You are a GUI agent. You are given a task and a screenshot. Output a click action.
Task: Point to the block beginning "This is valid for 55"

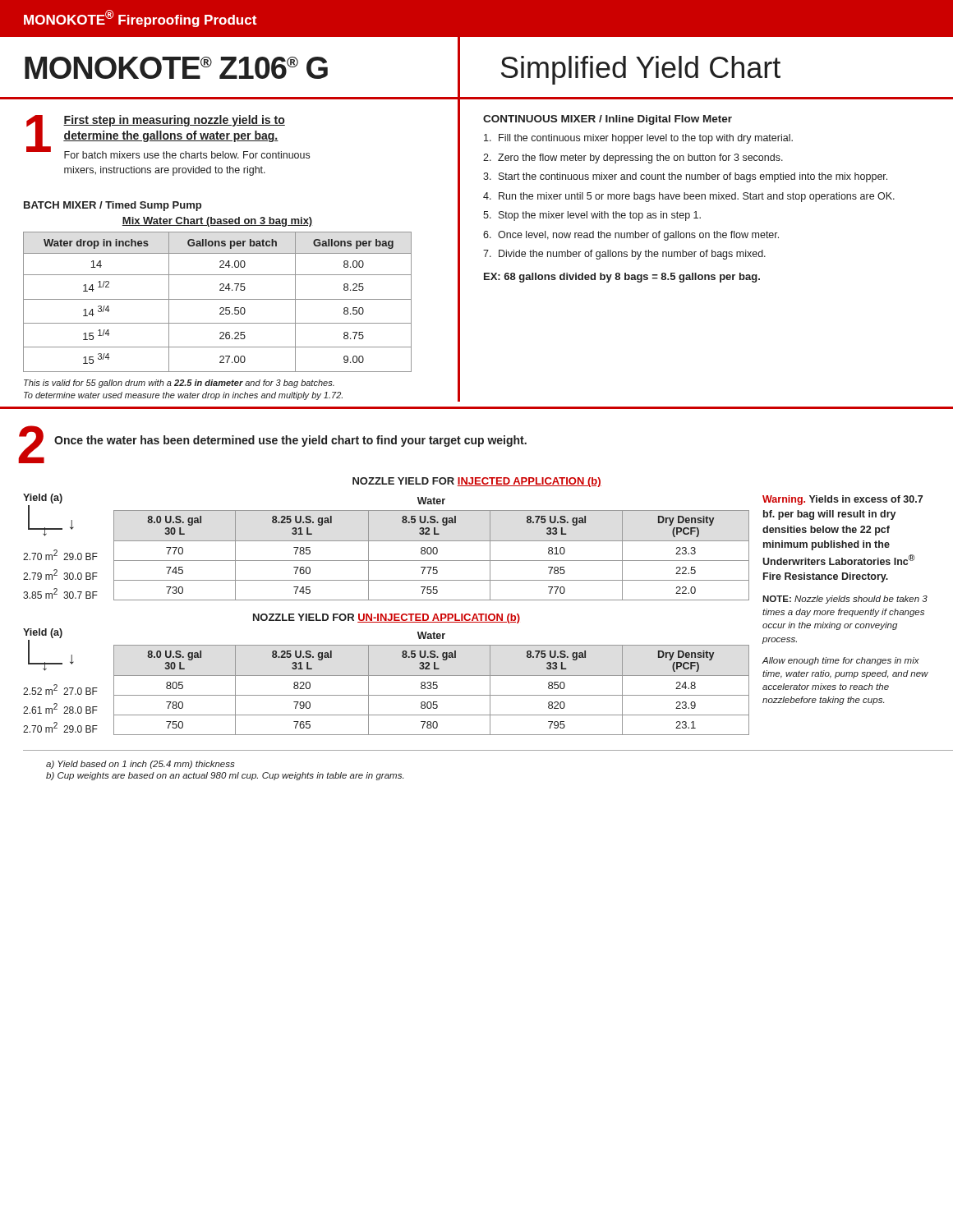pos(183,389)
